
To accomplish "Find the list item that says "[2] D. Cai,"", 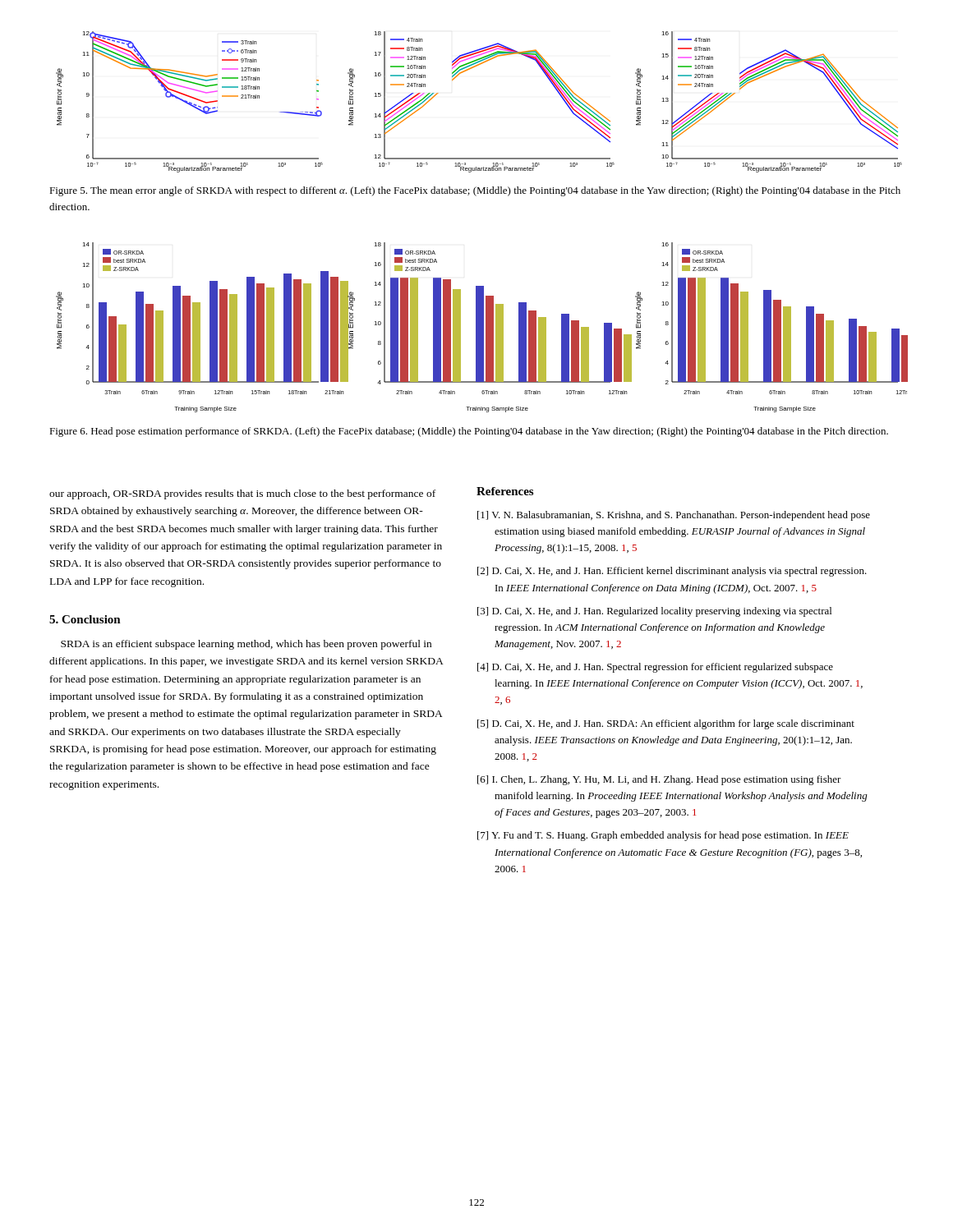I will 672,579.
